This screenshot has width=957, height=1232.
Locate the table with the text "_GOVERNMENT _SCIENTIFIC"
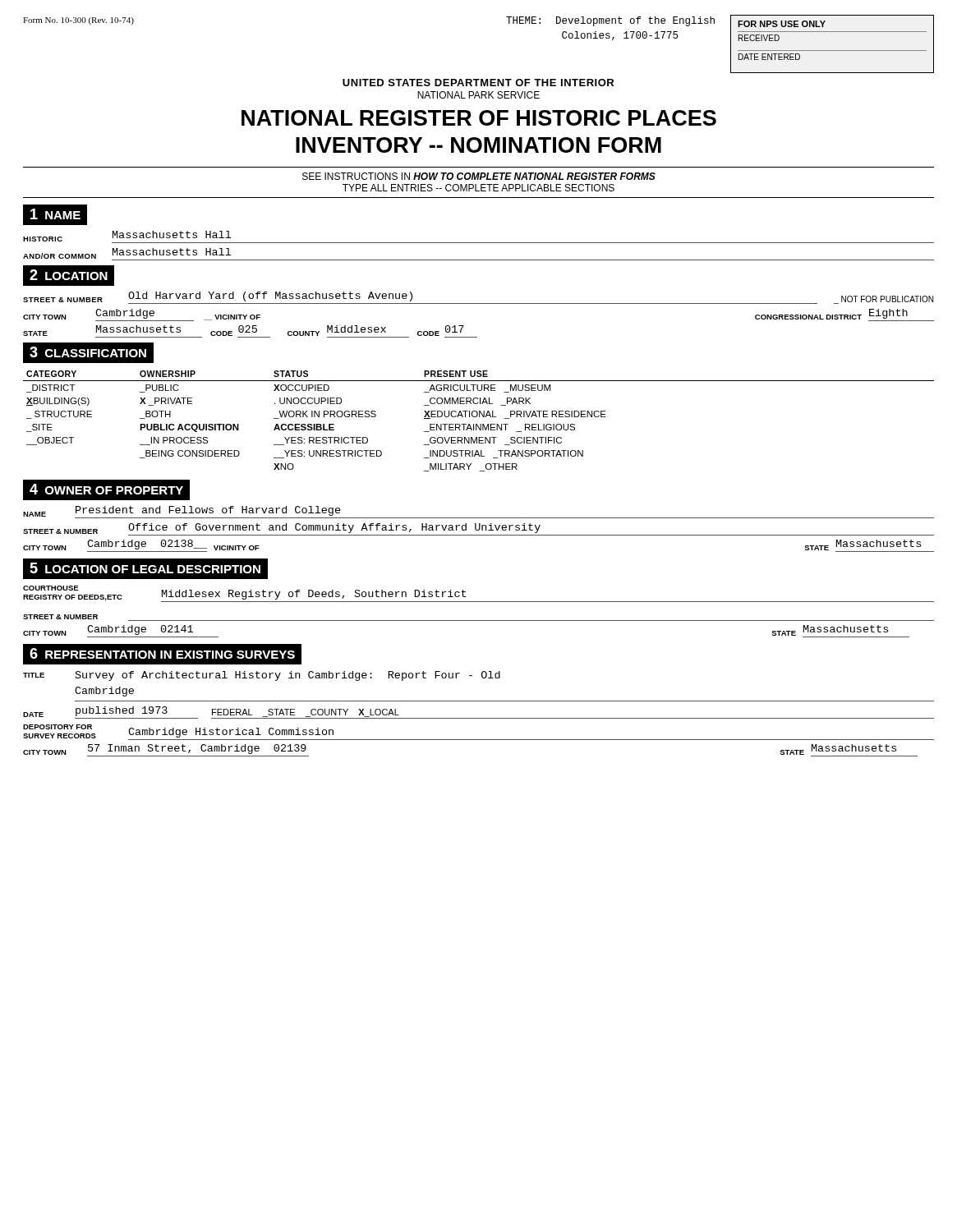(x=478, y=420)
